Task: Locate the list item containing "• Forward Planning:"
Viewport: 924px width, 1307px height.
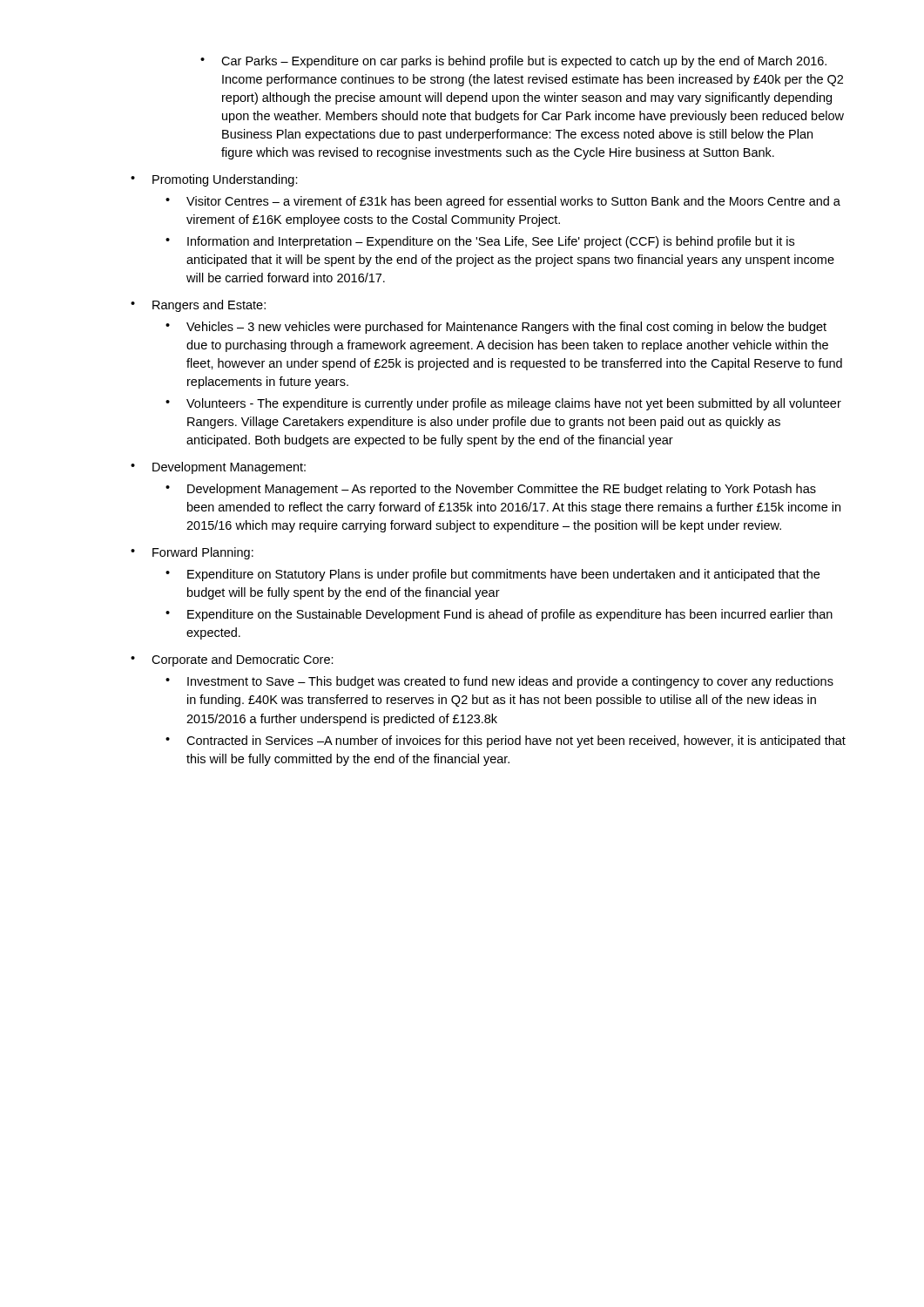Action: point(192,553)
